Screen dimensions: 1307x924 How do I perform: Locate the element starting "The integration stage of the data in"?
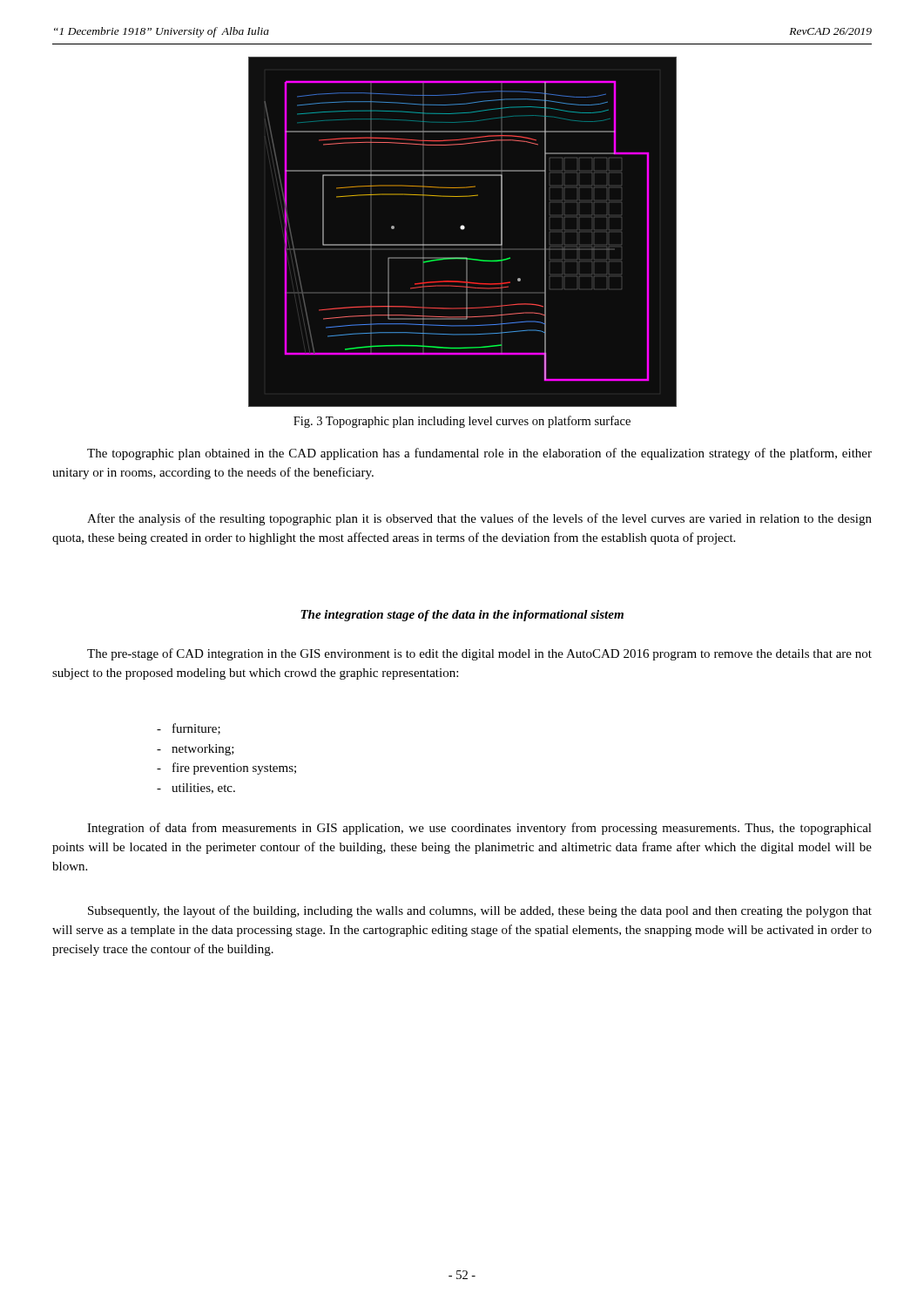pos(462,614)
